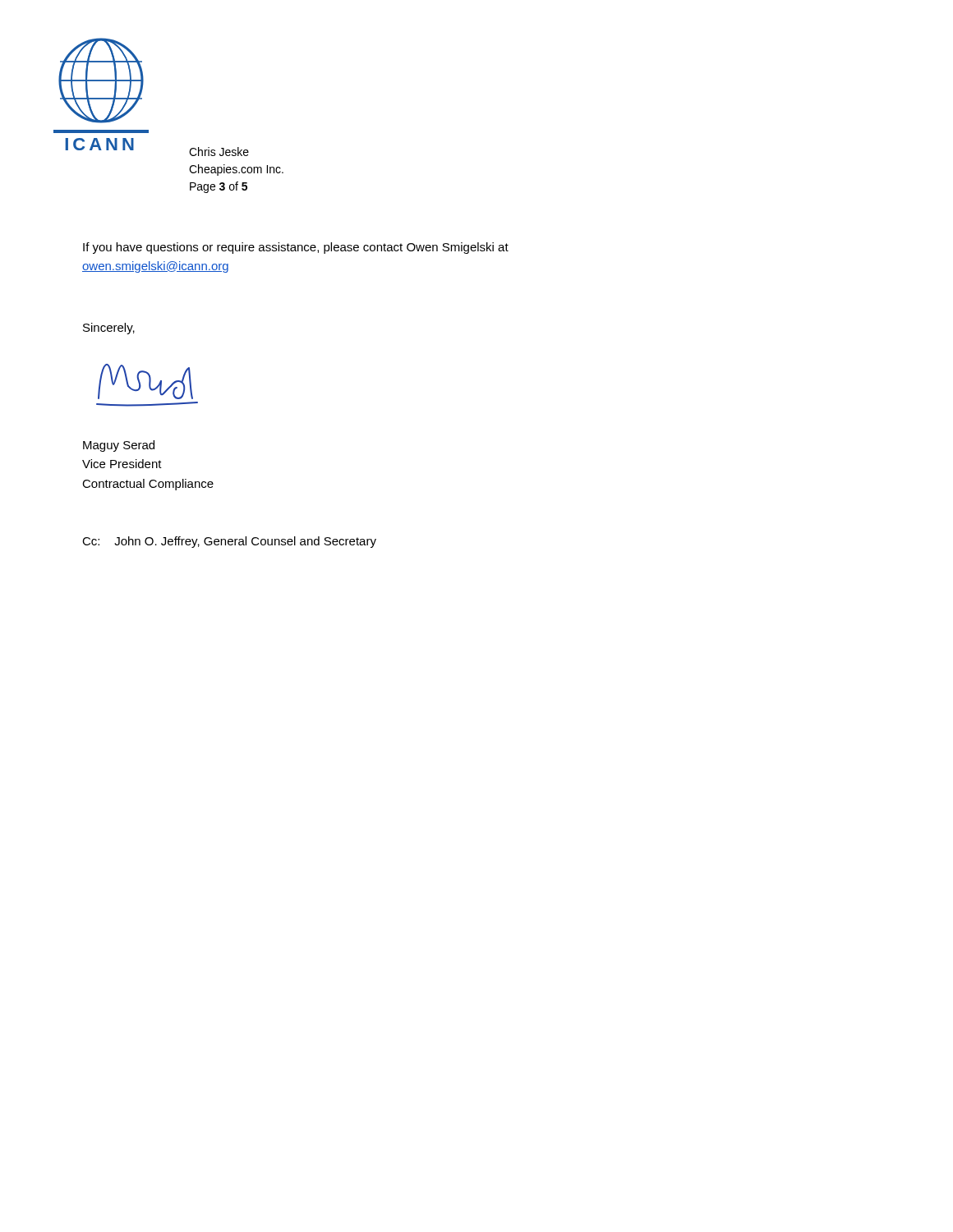The image size is (953, 1232).
Task: Navigate to the block starting "If you have questions"
Action: point(295,256)
